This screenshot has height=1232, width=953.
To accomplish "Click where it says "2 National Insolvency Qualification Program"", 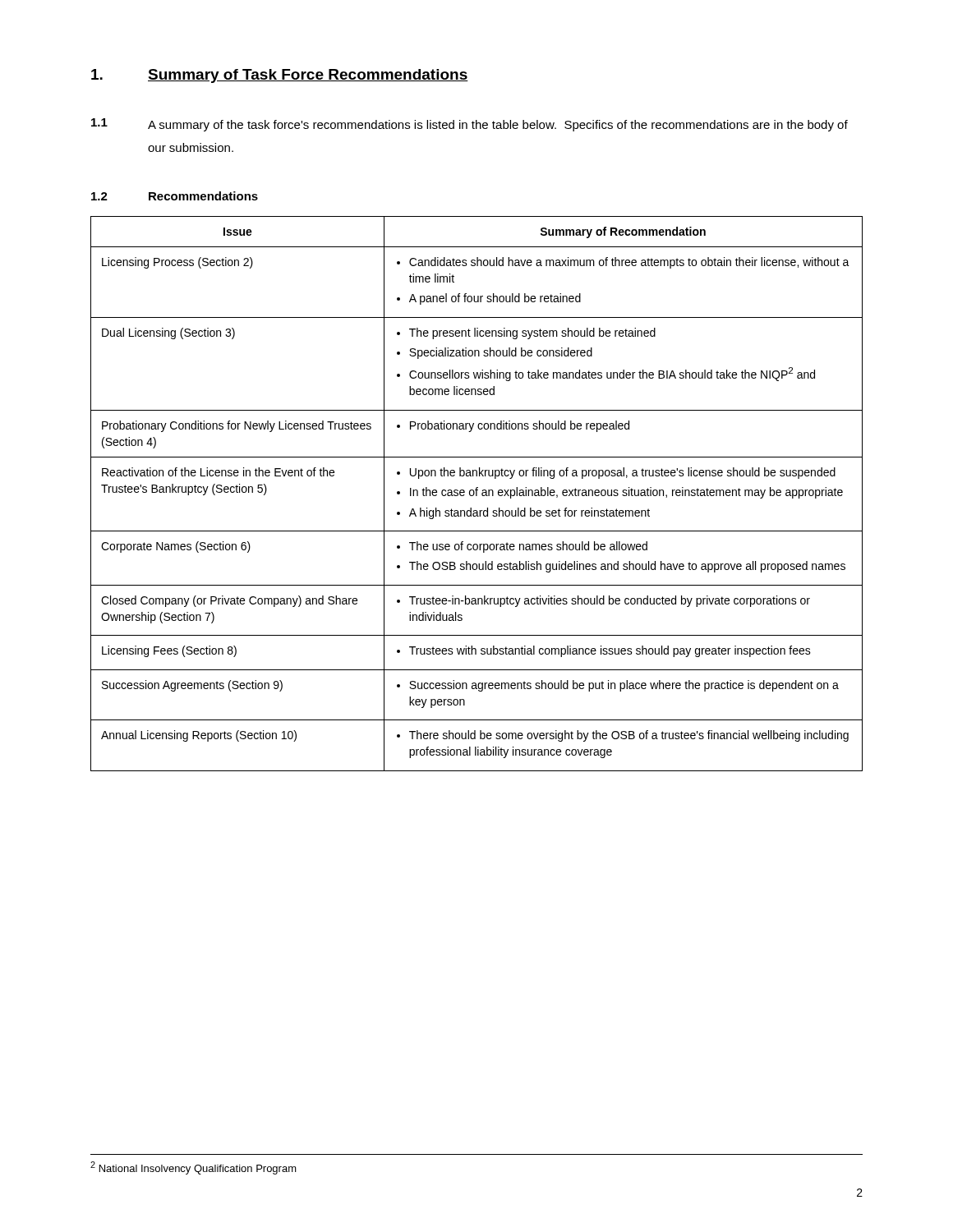I will click(x=193, y=1167).
